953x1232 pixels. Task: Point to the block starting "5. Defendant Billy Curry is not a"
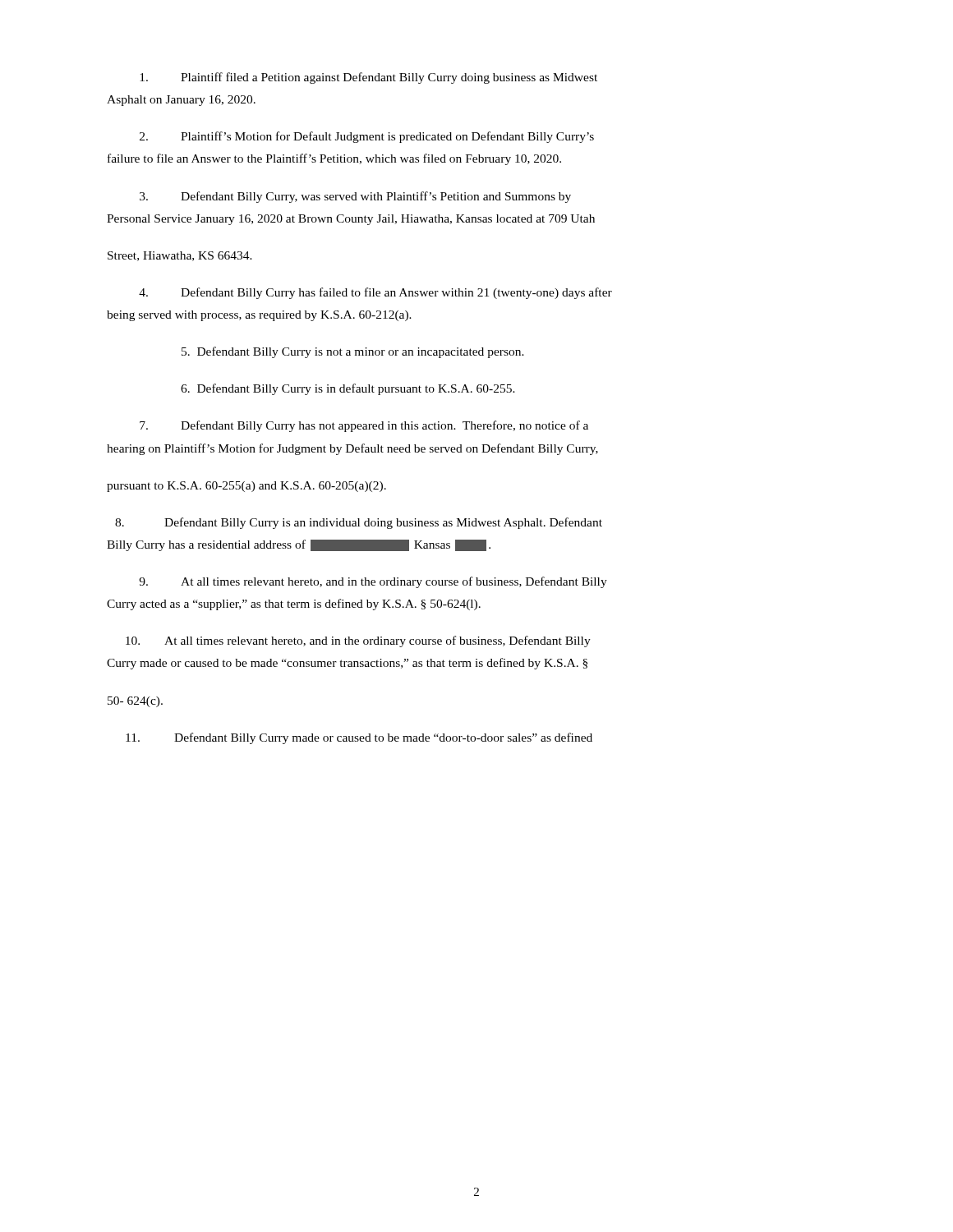coord(353,351)
